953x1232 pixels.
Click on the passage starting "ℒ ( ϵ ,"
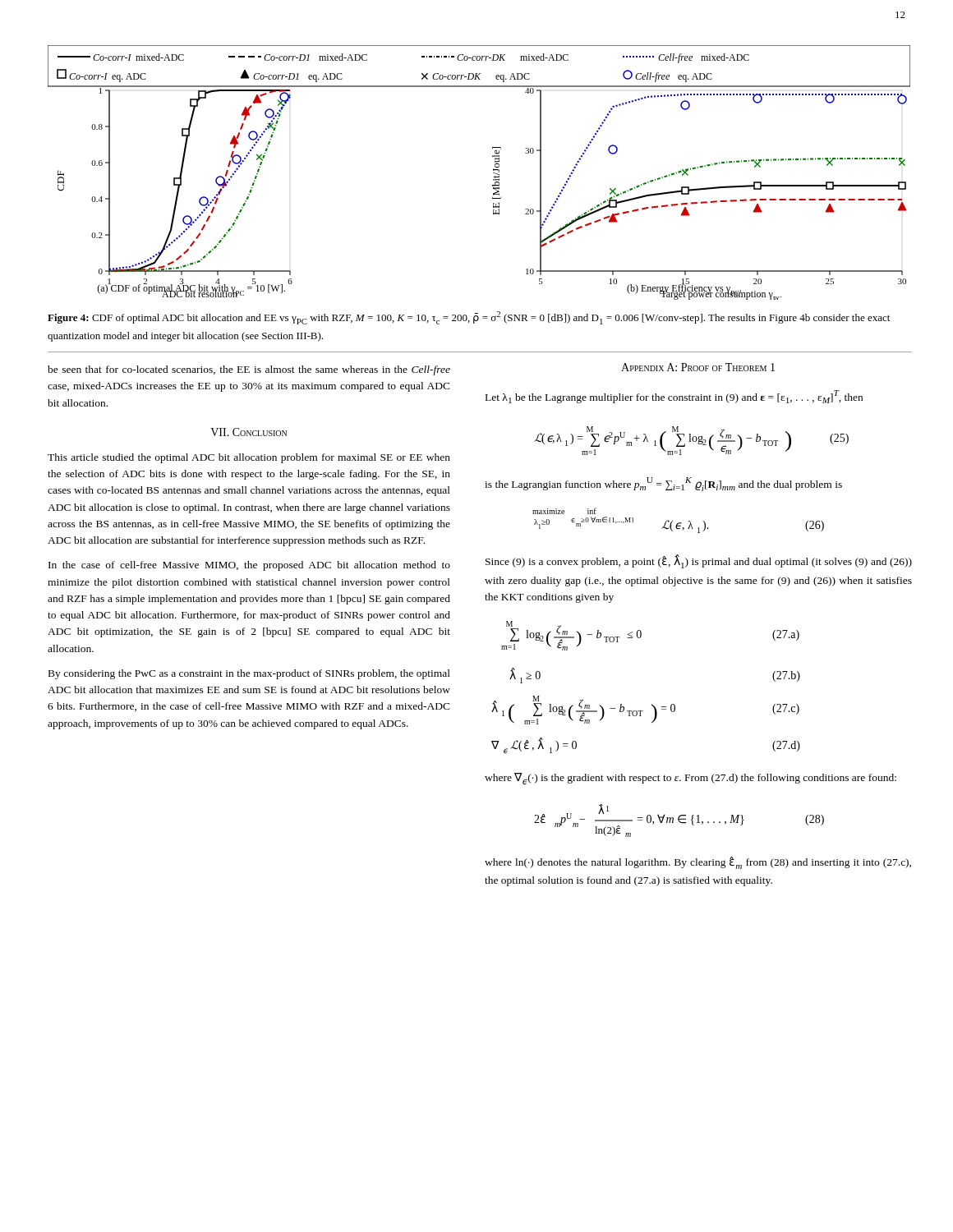(698, 439)
